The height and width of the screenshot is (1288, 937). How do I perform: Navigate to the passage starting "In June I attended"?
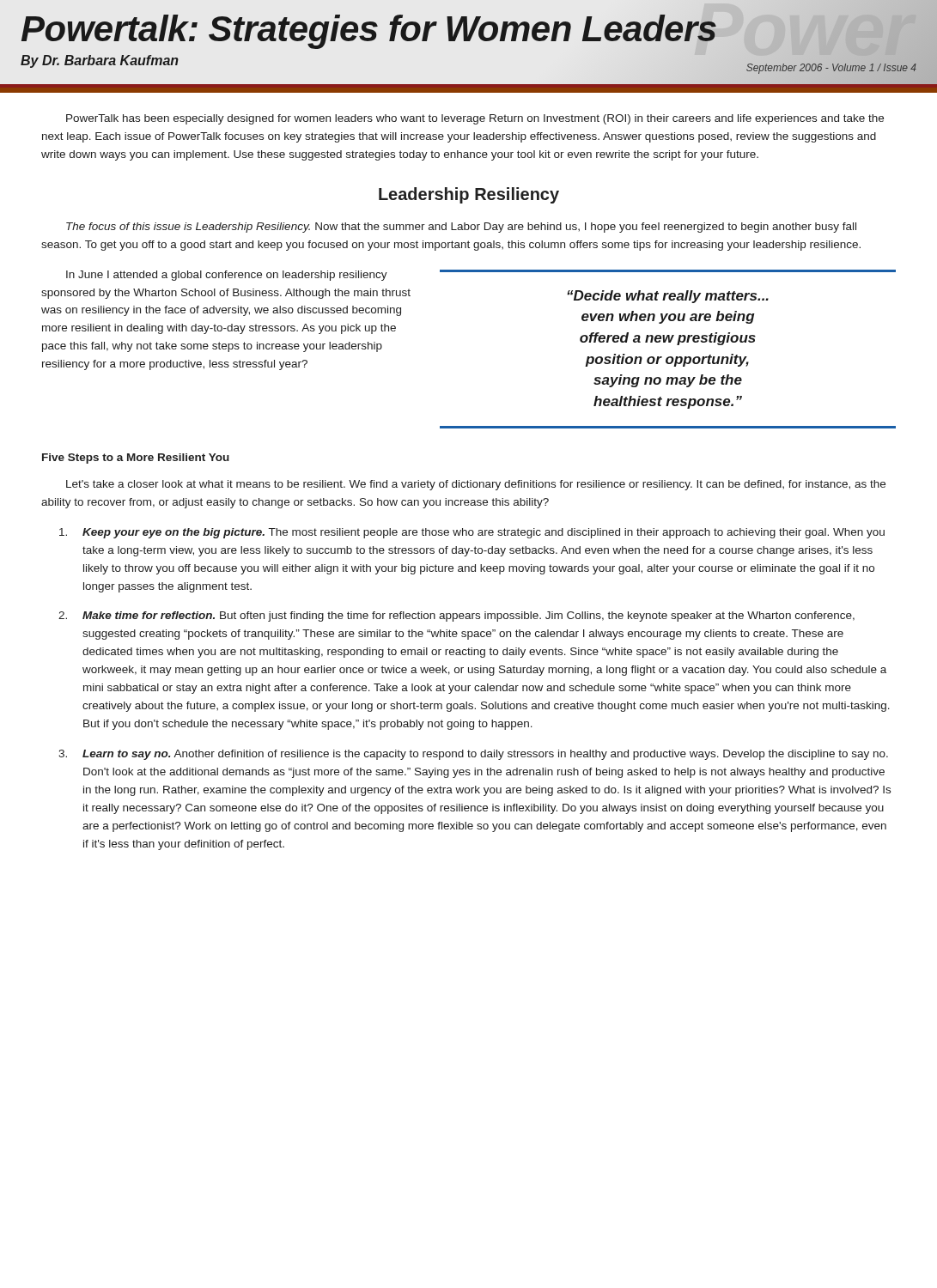226,319
